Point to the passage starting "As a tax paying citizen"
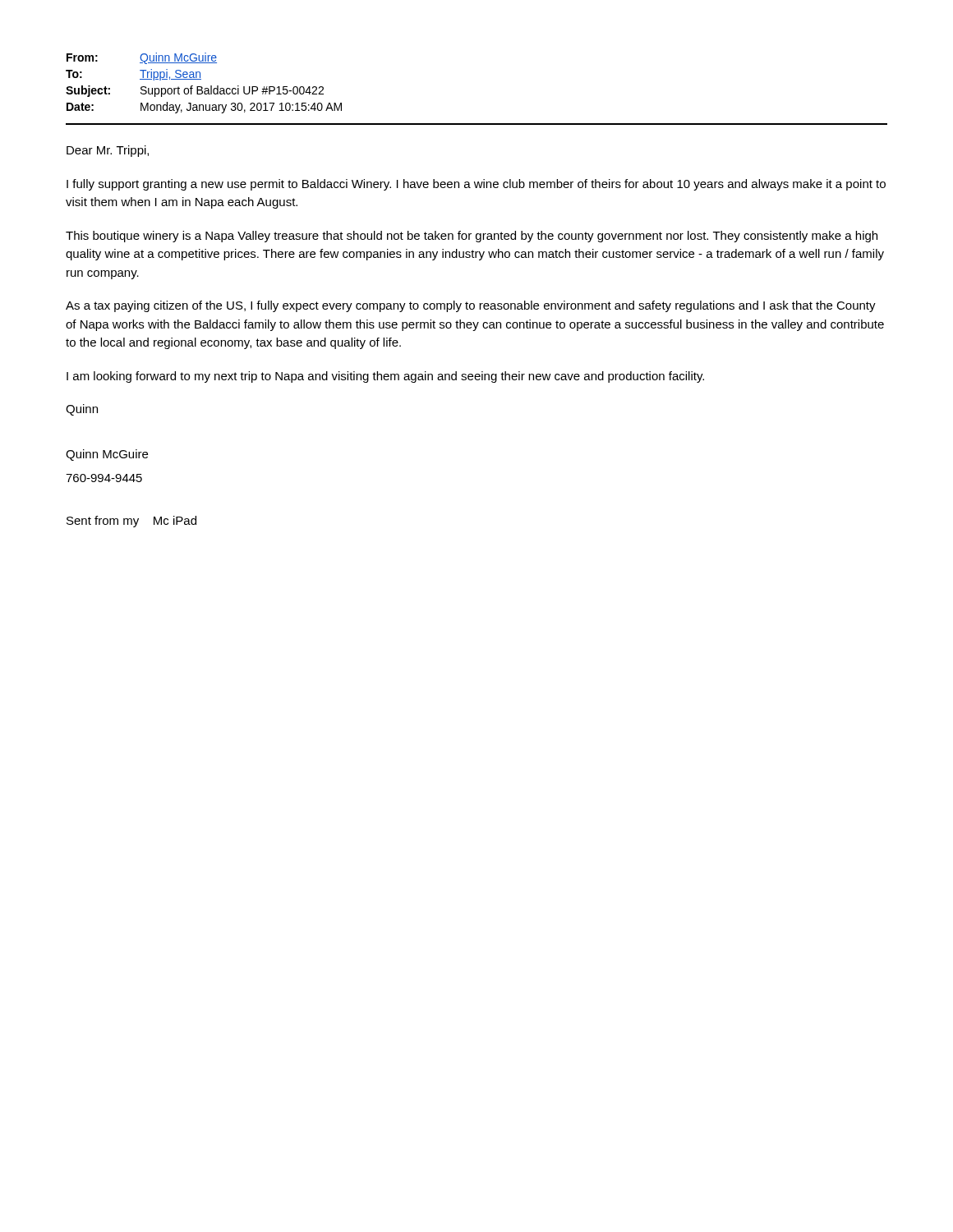953x1232 pixels. [475, 324]
